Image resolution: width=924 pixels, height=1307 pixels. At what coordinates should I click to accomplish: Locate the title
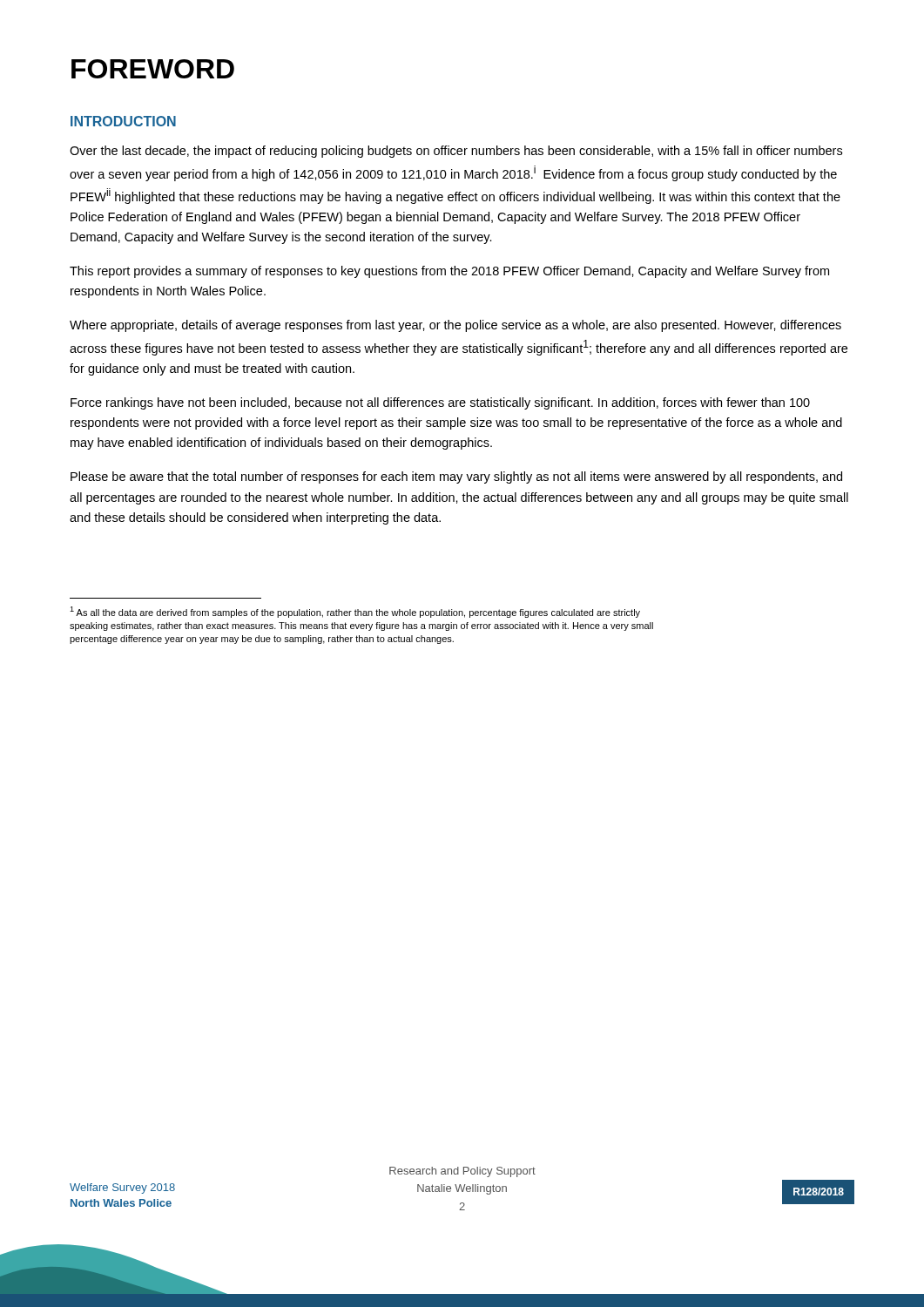tap(153, 69)
